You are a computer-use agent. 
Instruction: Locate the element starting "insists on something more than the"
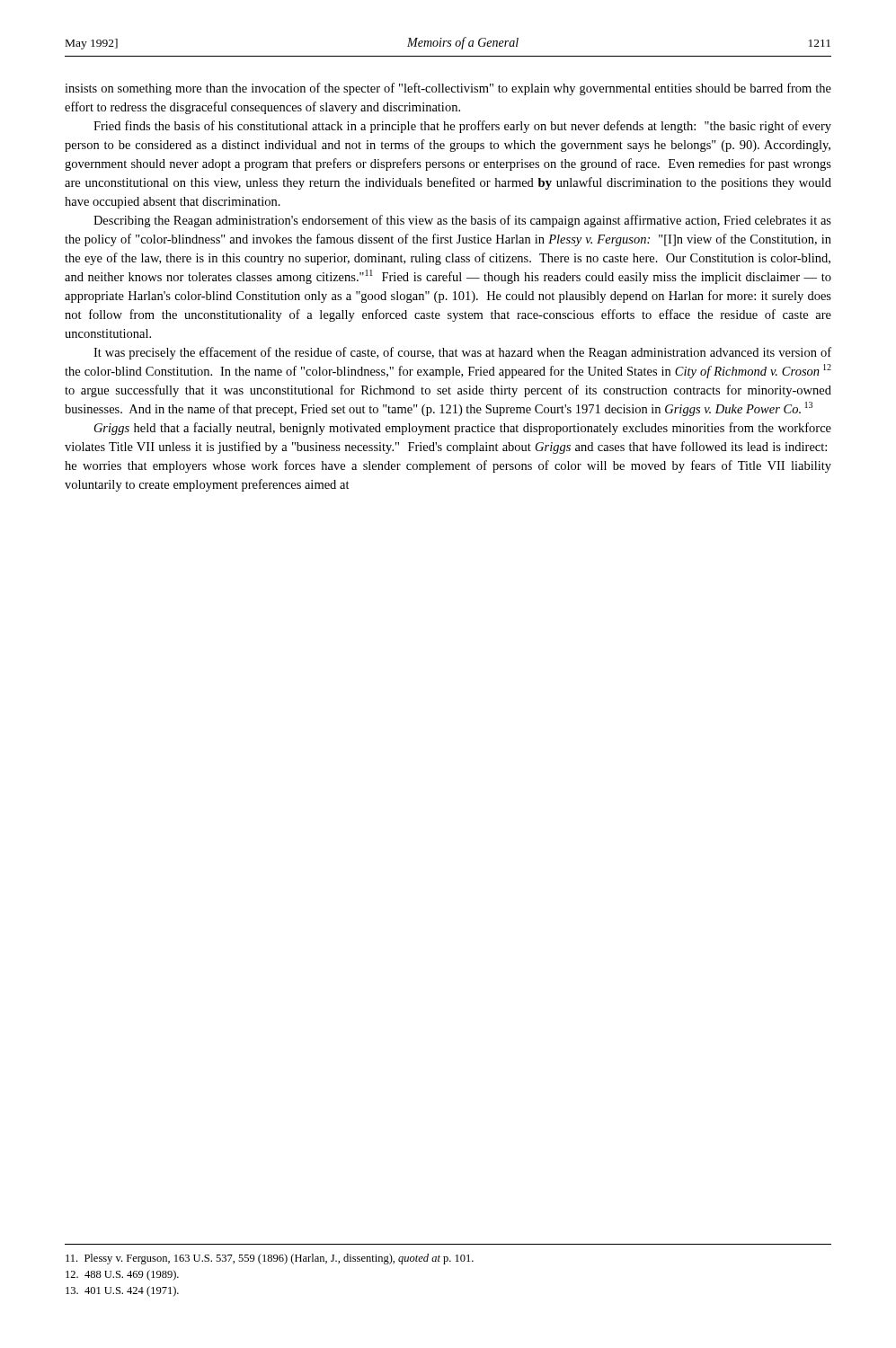448,98
